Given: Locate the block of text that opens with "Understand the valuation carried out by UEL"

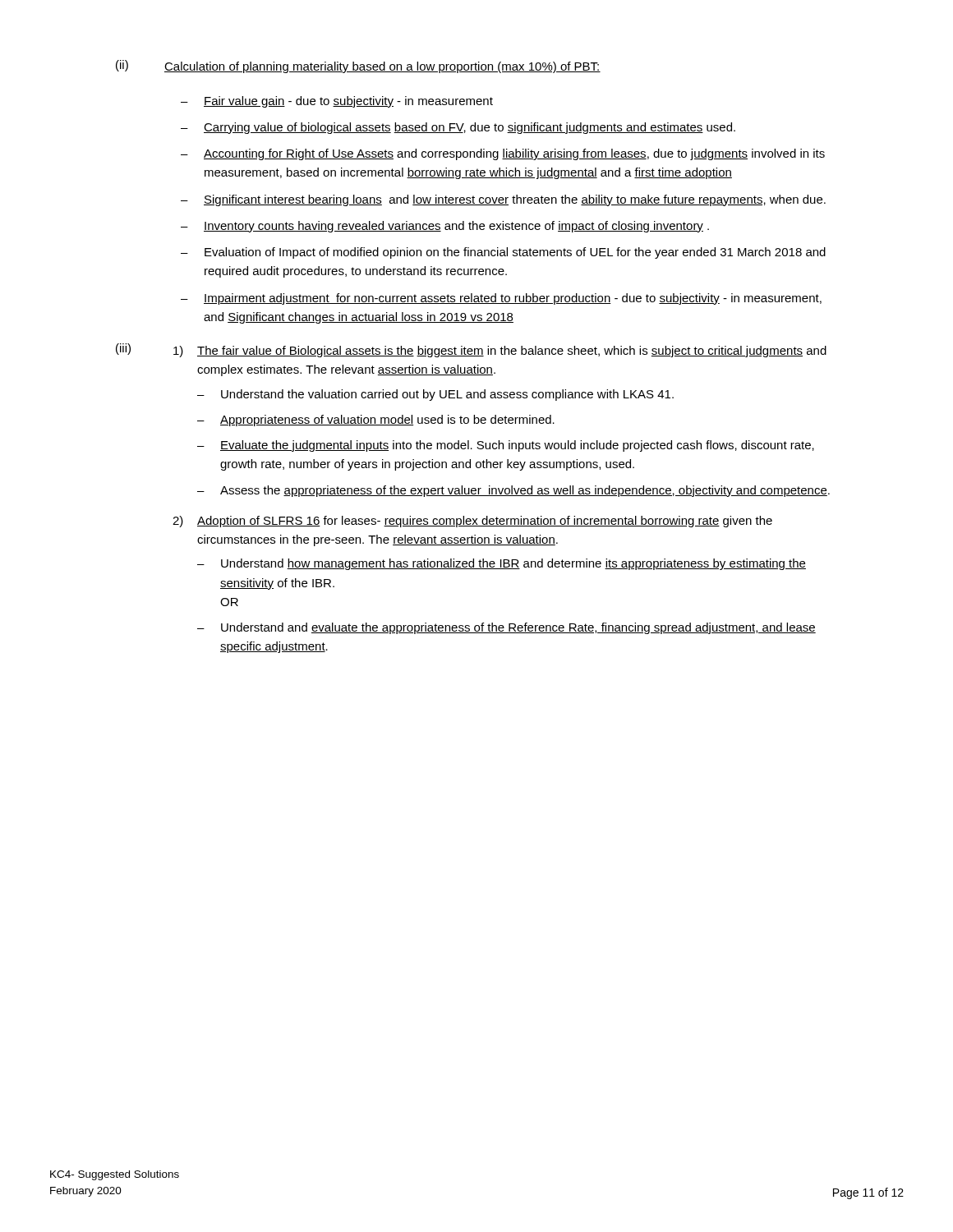Looking at the screenshot, I should point(447,393).
